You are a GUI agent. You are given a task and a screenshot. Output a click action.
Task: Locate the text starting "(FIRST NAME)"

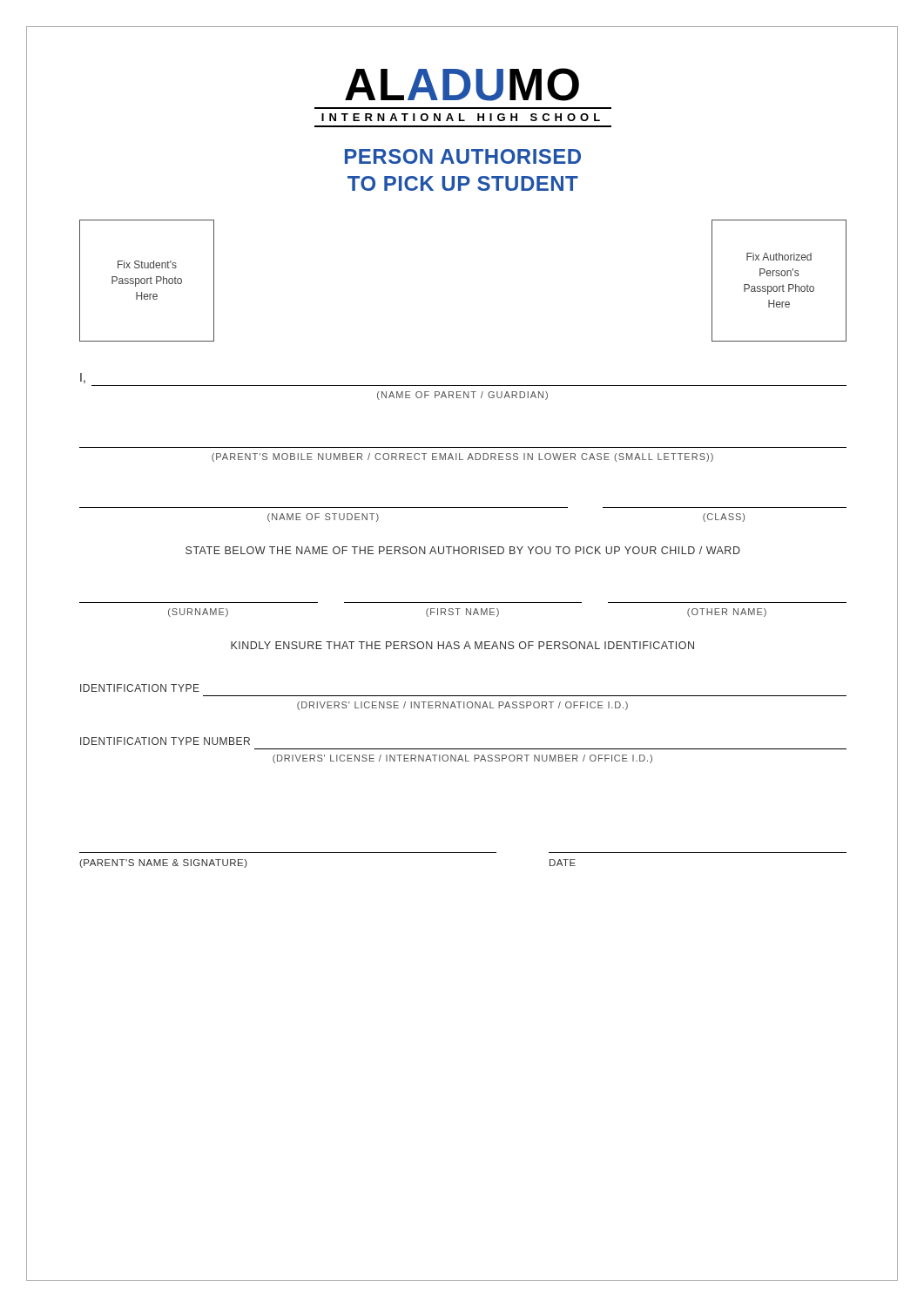(x=463, y=600)
